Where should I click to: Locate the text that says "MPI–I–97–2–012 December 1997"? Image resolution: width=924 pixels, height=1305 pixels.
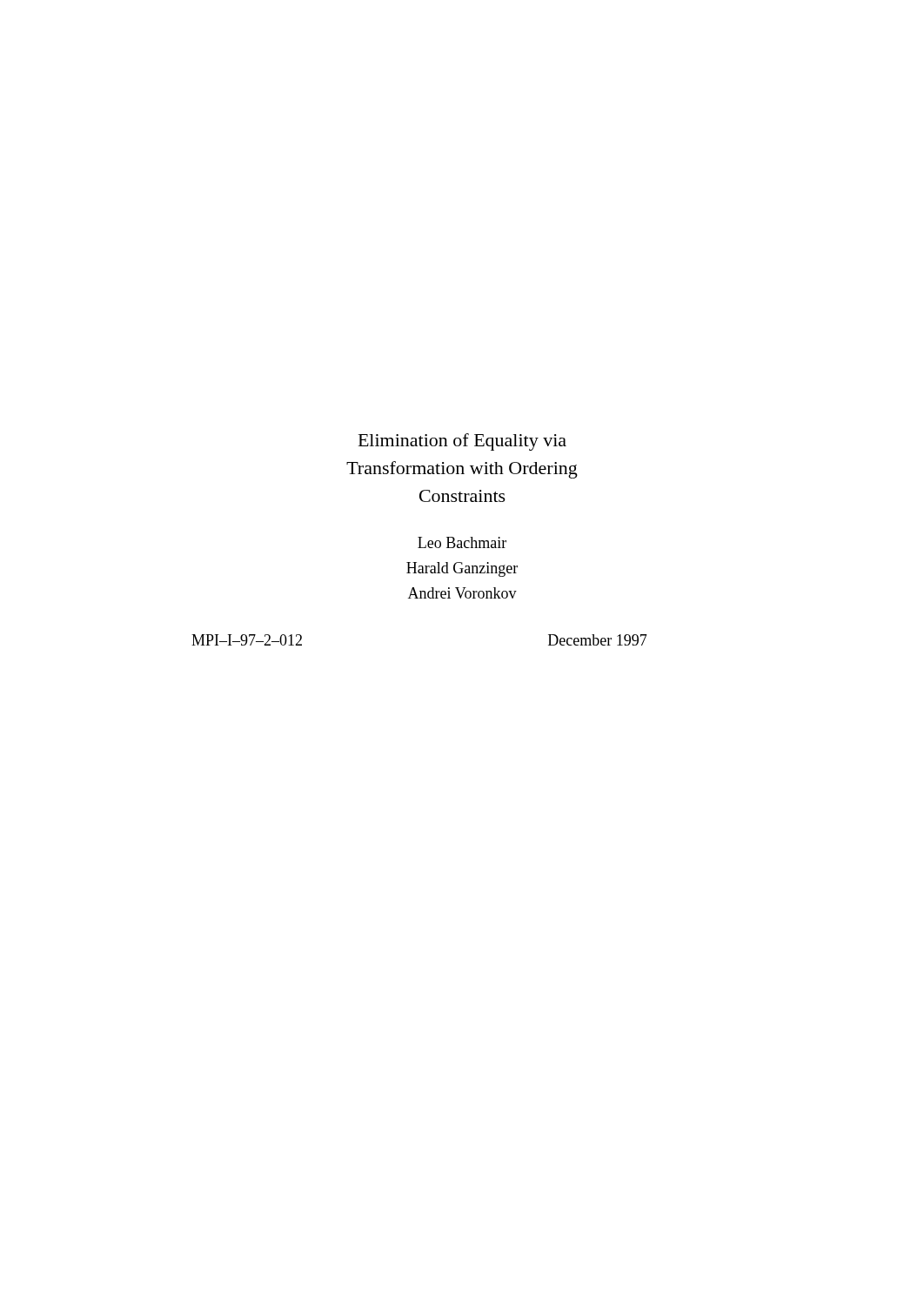[x=241, y=639]
